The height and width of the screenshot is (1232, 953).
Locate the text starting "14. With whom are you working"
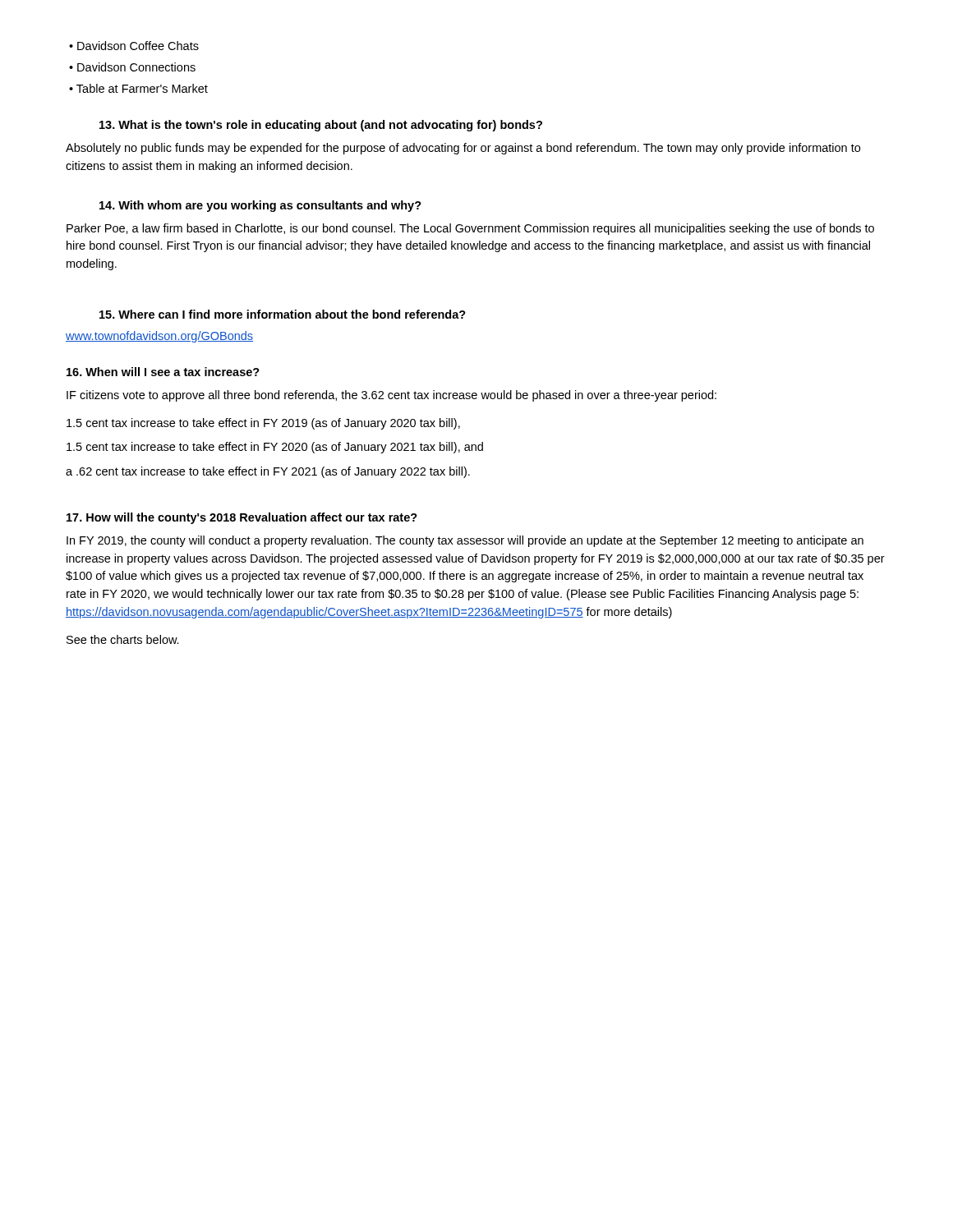point(260,205)
